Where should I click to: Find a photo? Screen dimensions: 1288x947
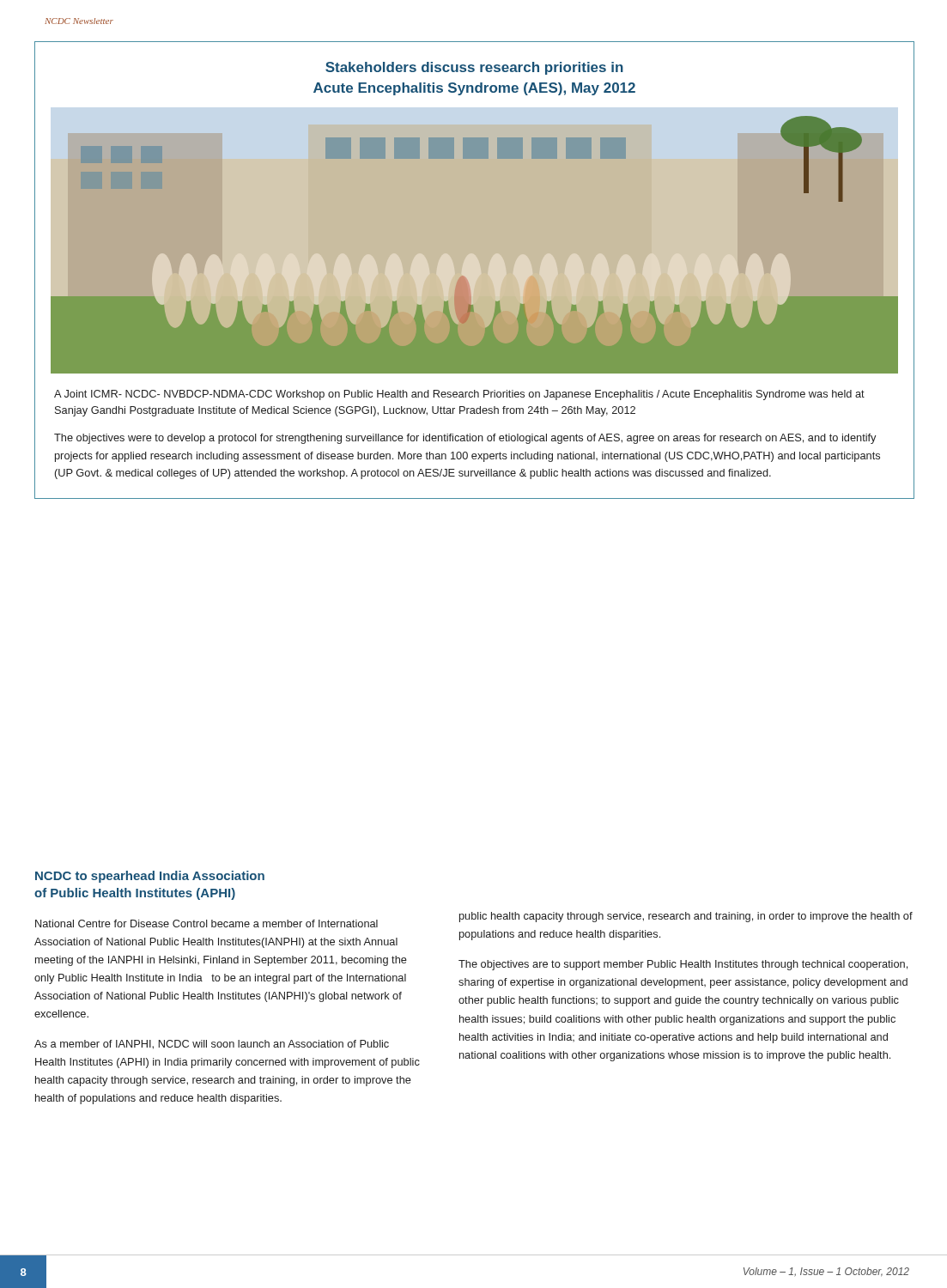point(474,240)
